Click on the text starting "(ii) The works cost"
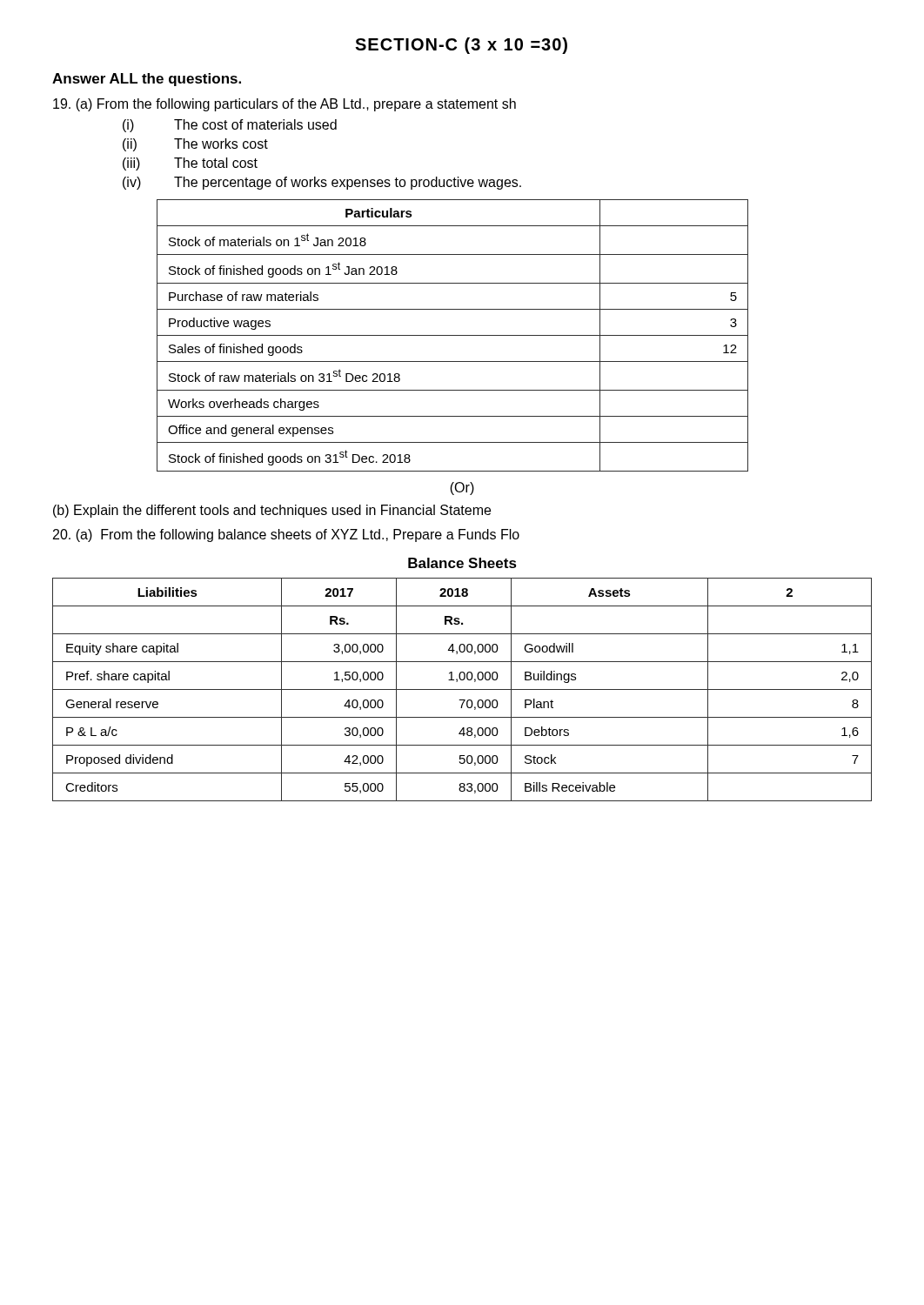 tap(195, 144)
